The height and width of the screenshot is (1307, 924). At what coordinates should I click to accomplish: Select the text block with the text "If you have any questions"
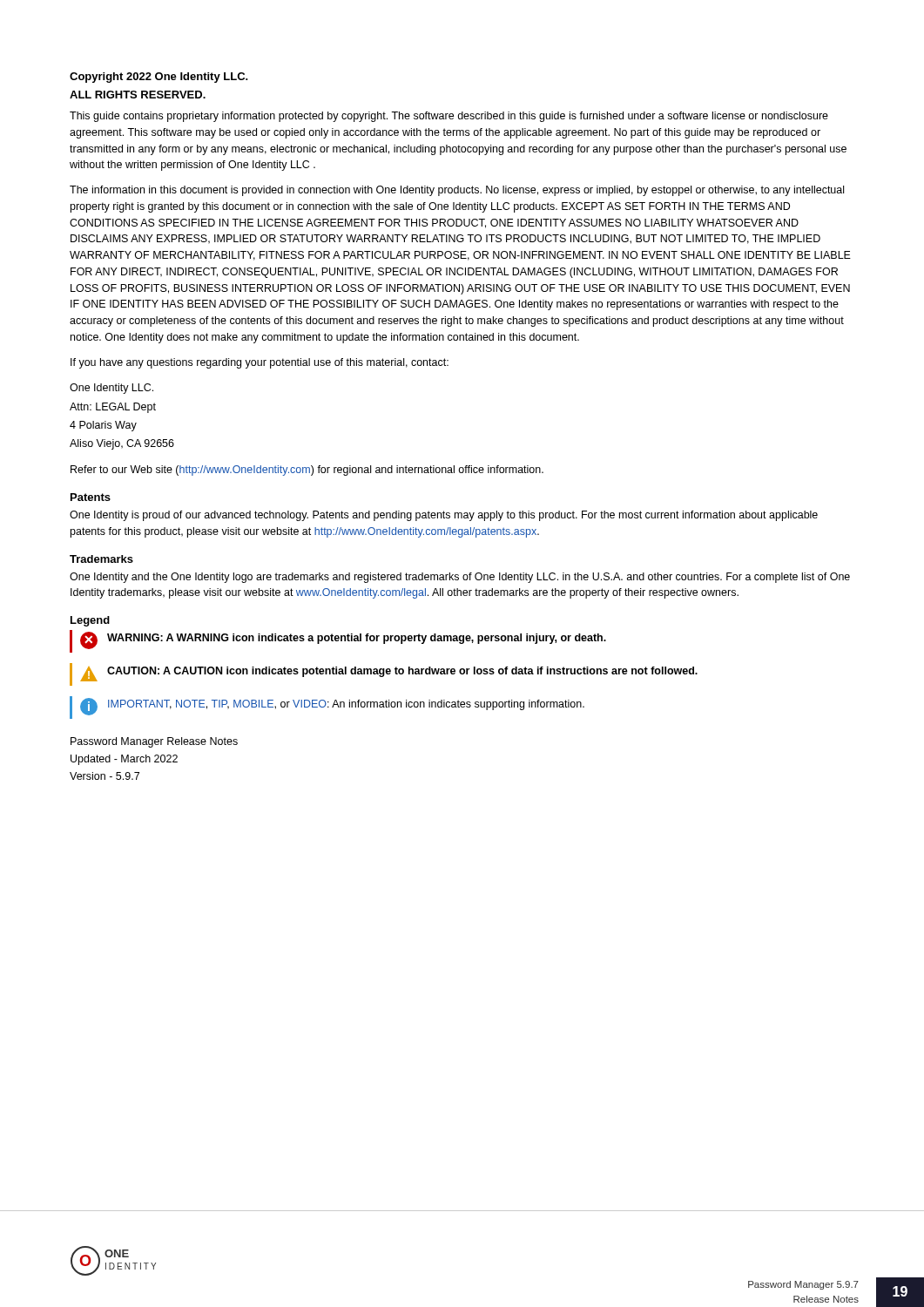(259, 362)
